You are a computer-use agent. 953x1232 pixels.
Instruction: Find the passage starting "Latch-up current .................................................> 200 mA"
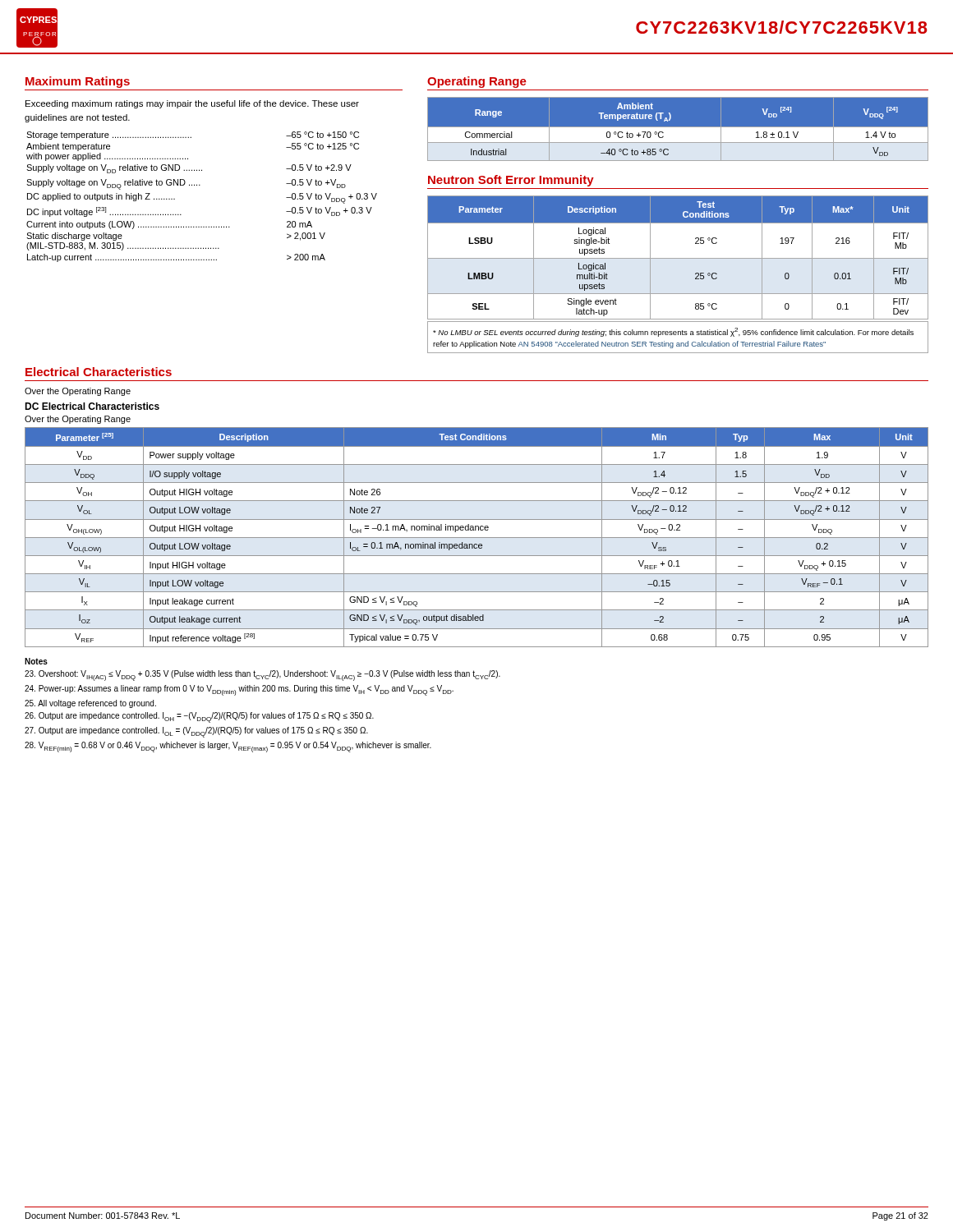point(214,257)
